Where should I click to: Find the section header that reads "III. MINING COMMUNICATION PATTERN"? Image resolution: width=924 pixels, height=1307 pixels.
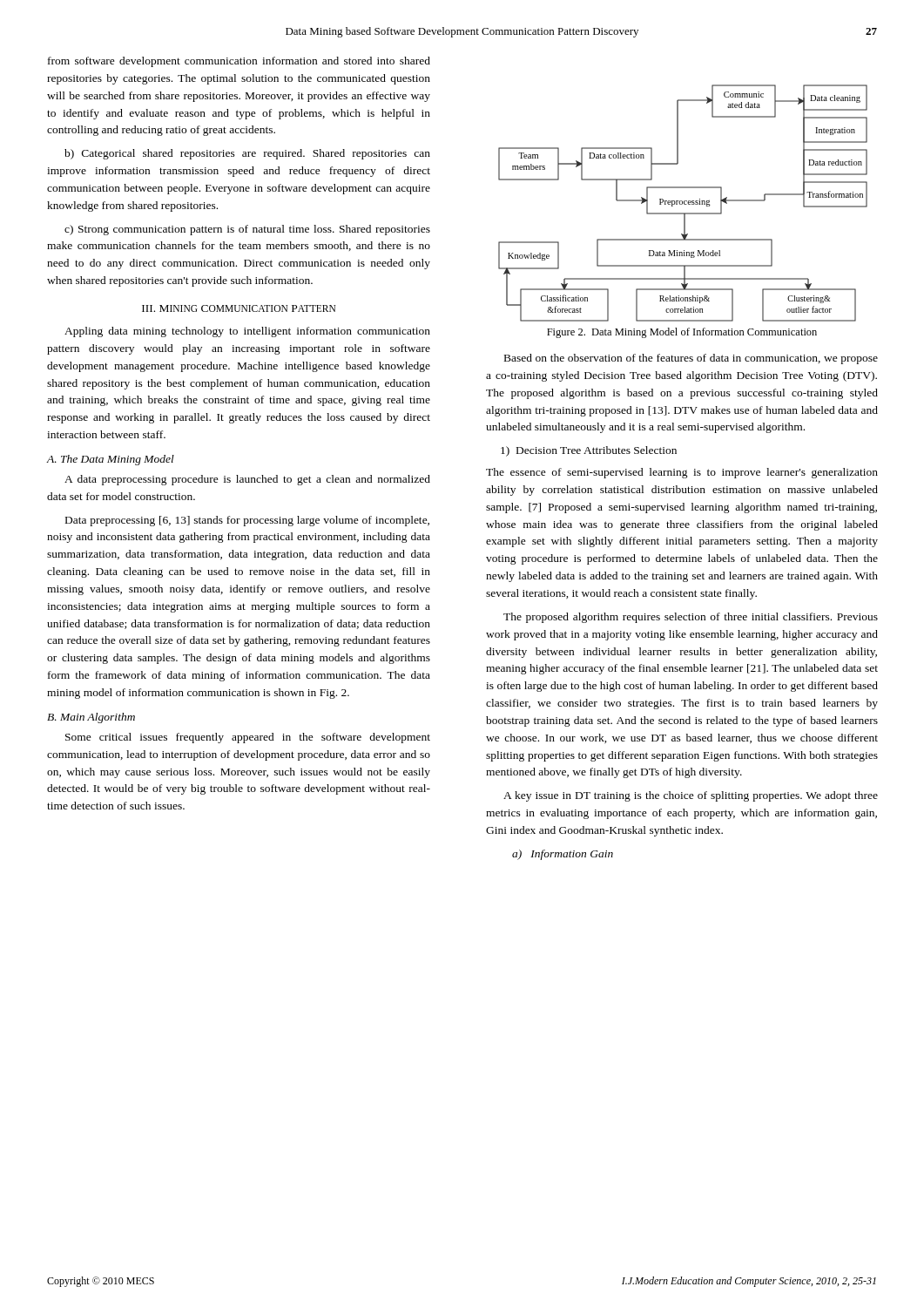pyautogui.click(x=239, y=308)
